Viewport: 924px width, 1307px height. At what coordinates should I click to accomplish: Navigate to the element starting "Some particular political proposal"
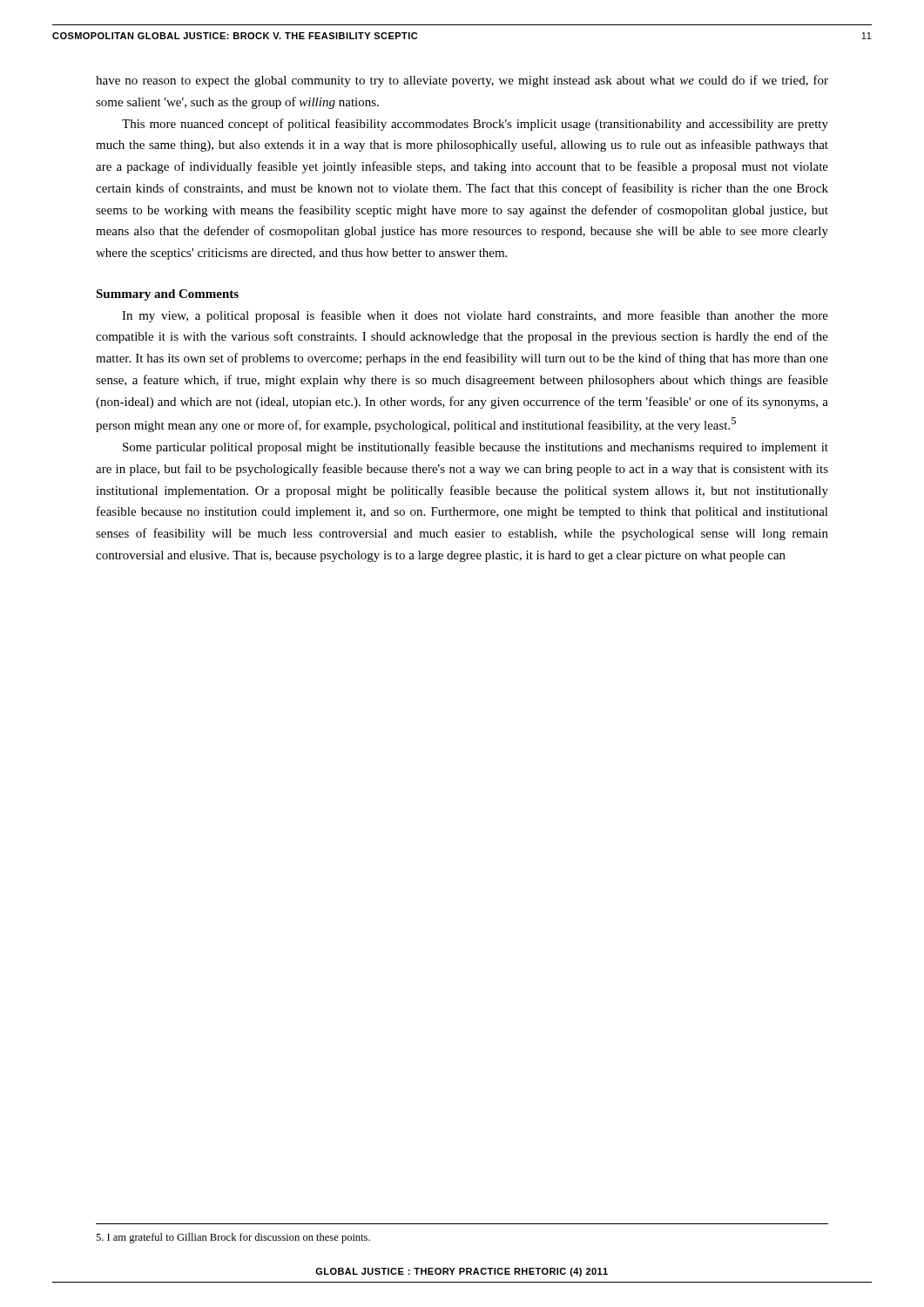[462, 501]
